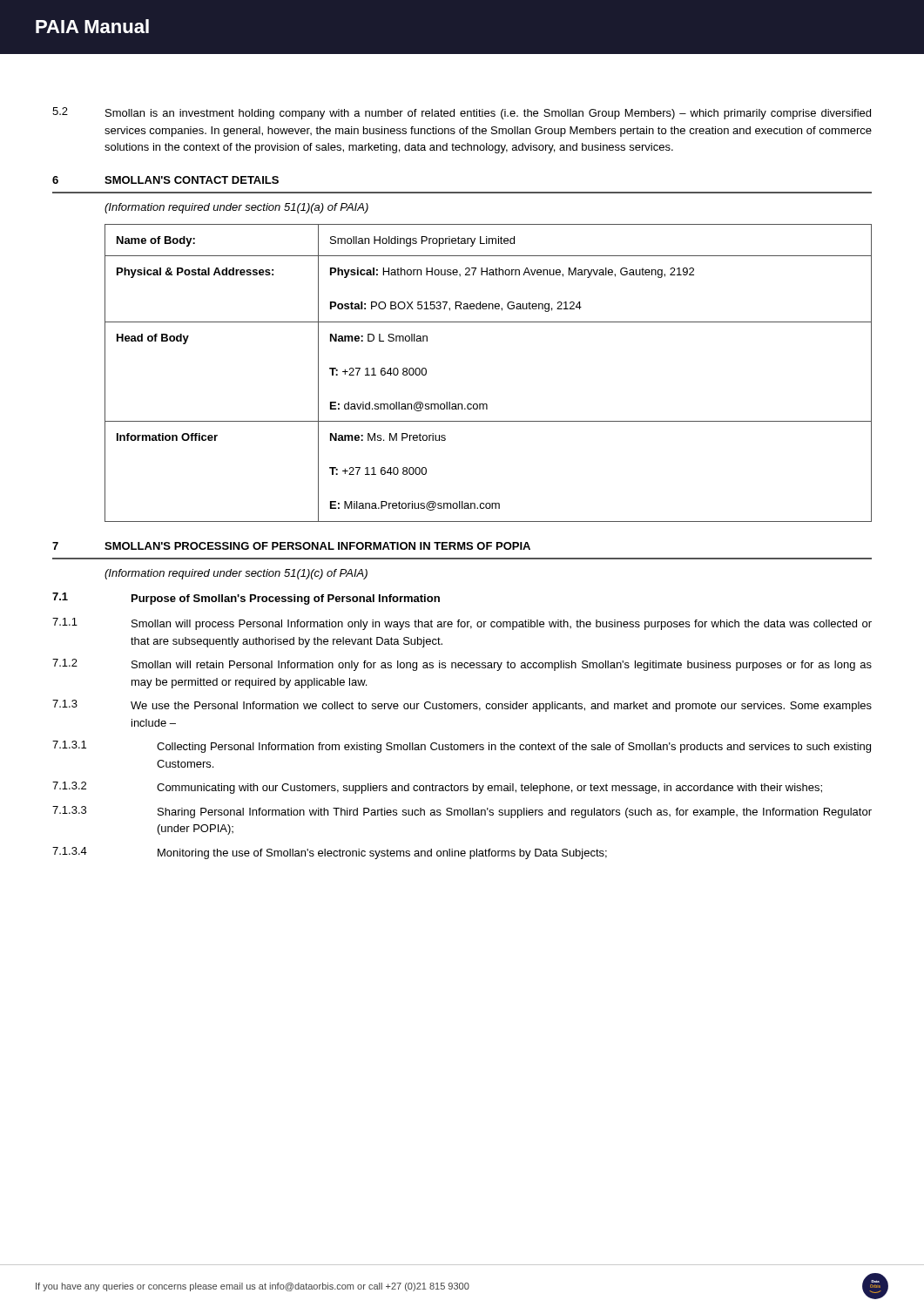Screen dimensions: 1307x924
Task: Point to the section header beginning "7 SMOLLAN'S PROCESSING OF PERSONAL INFORMATION"
Action: [292, 545]
